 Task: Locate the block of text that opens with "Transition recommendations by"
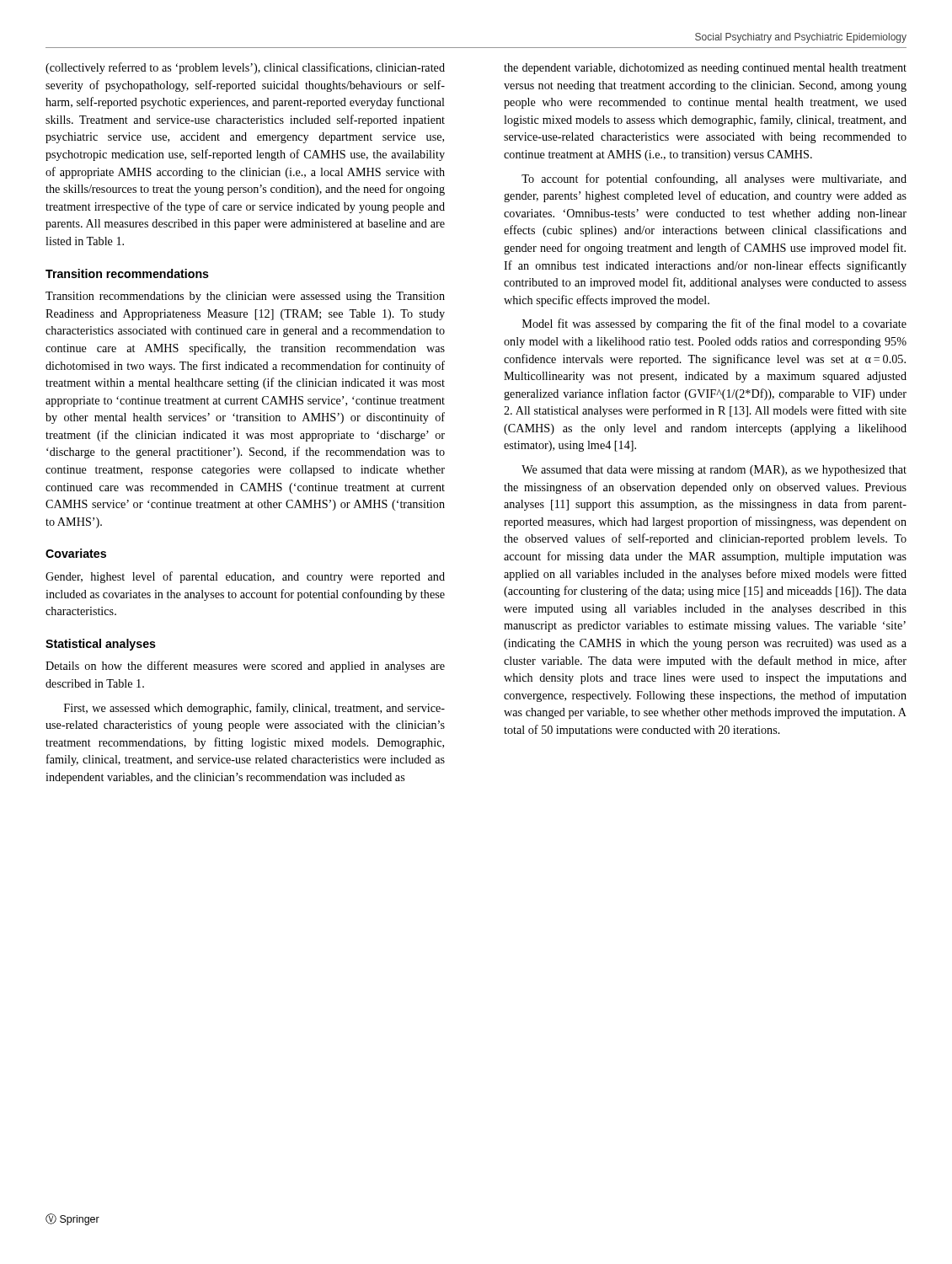pos(245,409)
